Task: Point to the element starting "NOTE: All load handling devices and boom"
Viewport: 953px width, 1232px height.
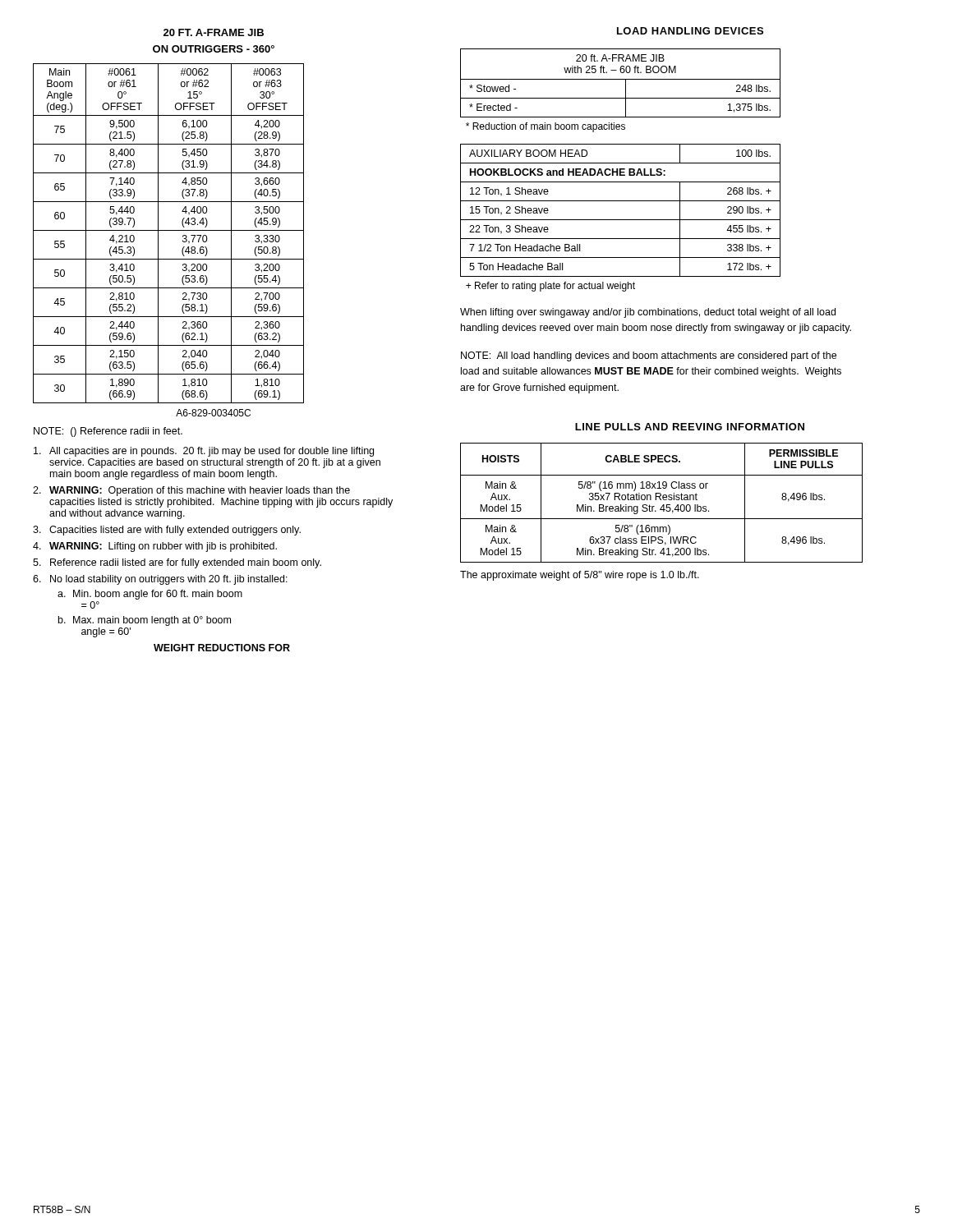Action: click(651, 371)
